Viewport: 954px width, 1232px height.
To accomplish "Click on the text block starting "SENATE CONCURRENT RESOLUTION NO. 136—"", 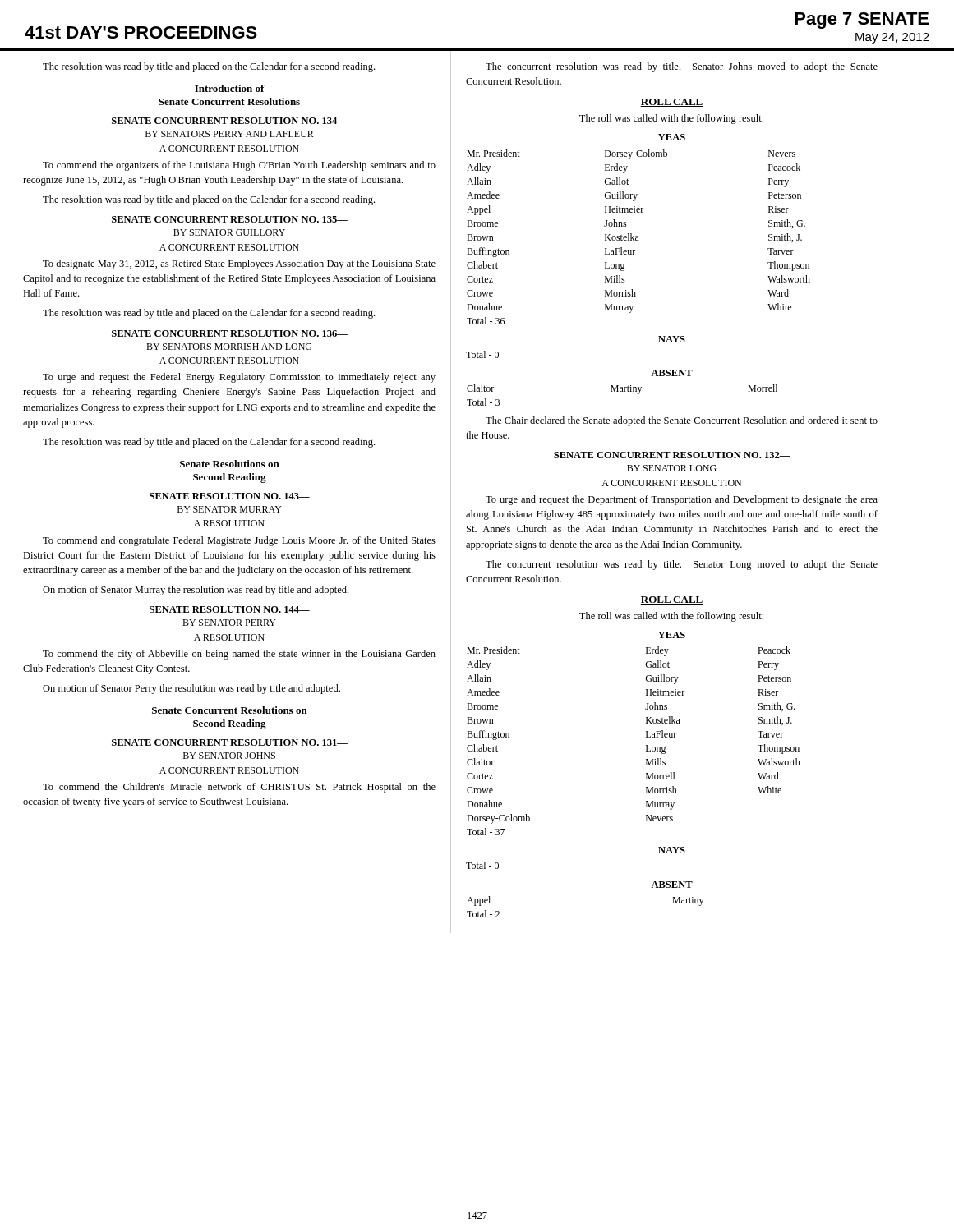I will tap(229, 333).
